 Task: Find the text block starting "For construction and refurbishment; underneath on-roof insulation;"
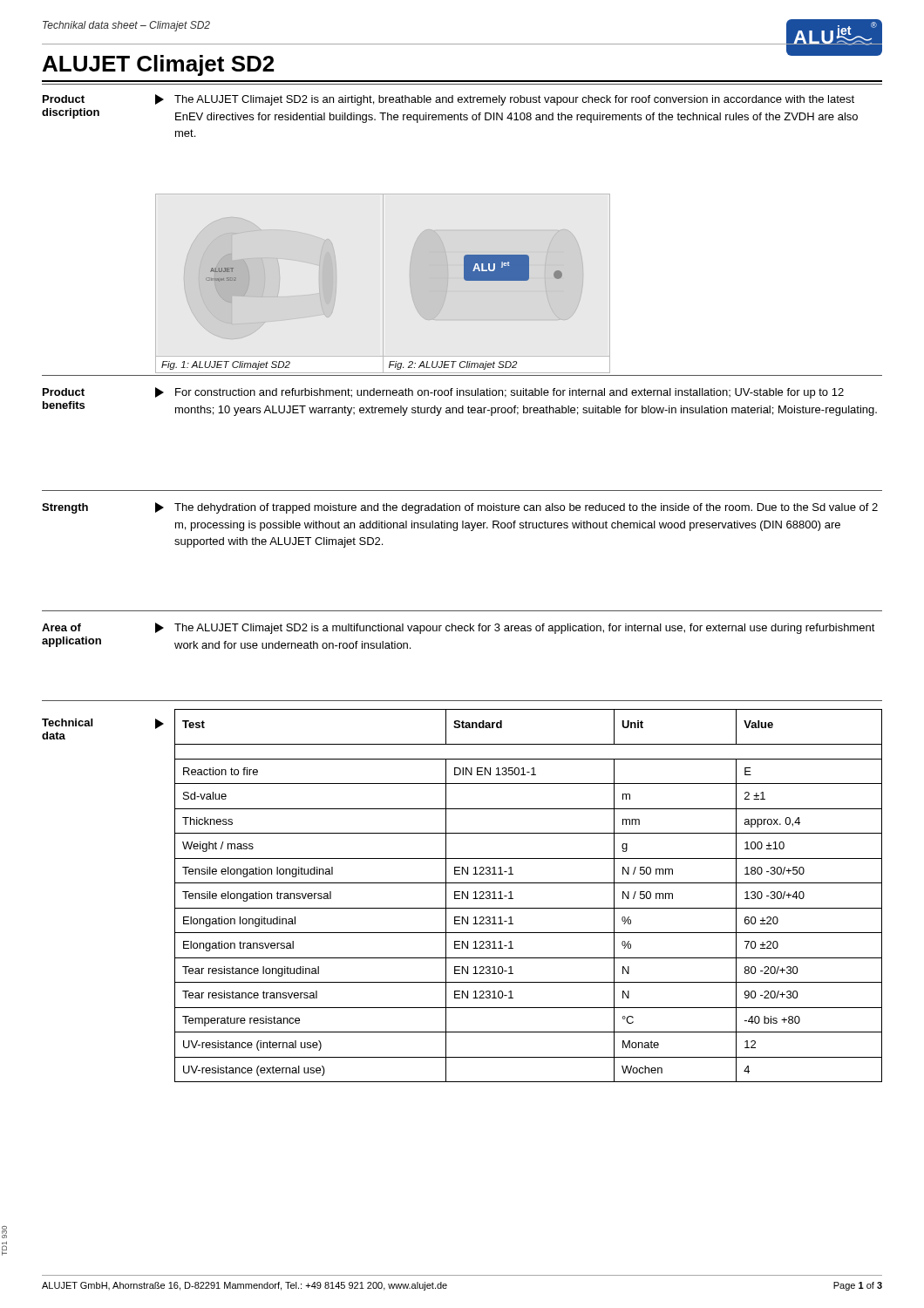point(526,401)
